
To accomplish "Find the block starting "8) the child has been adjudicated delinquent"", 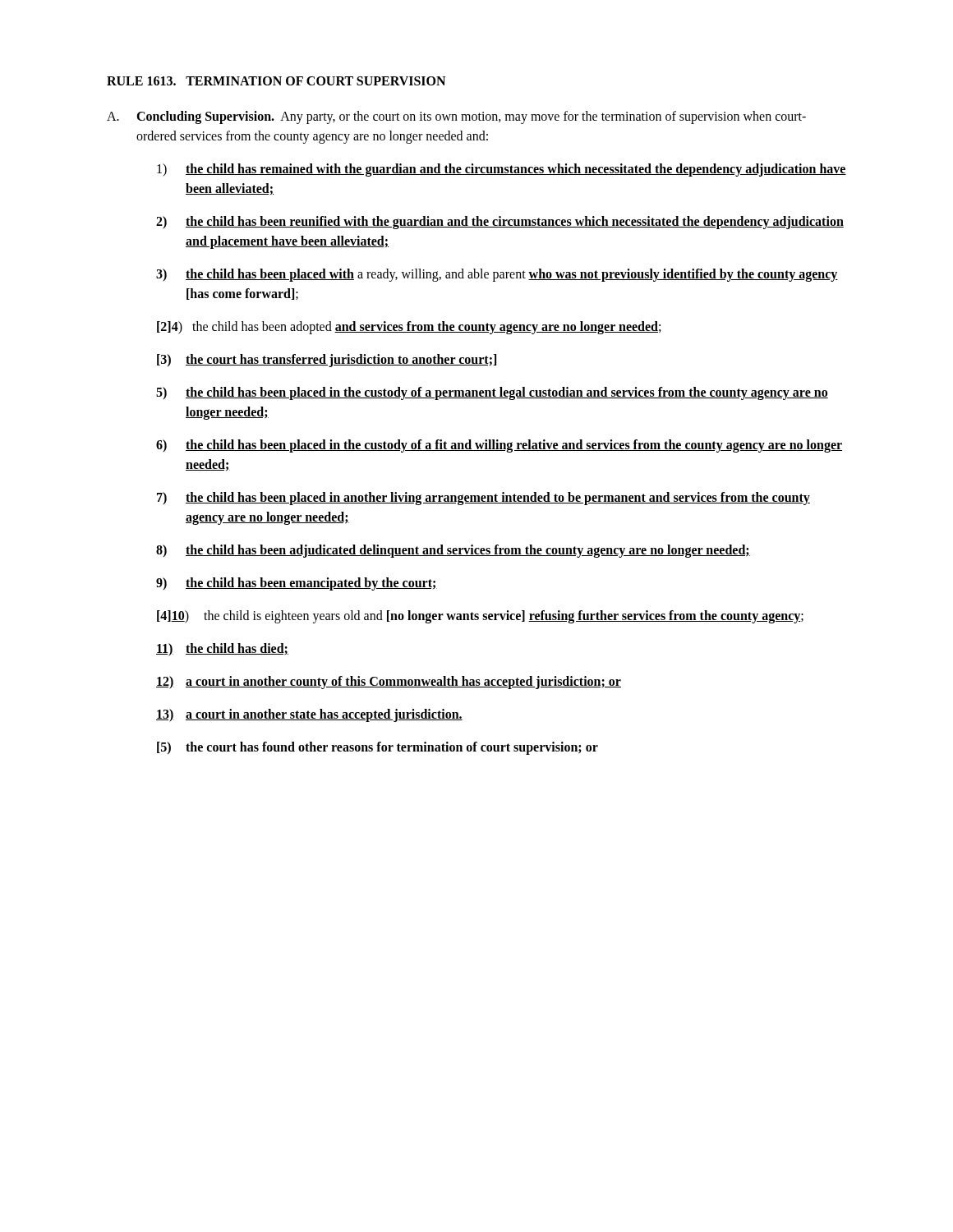I will 453,550.
